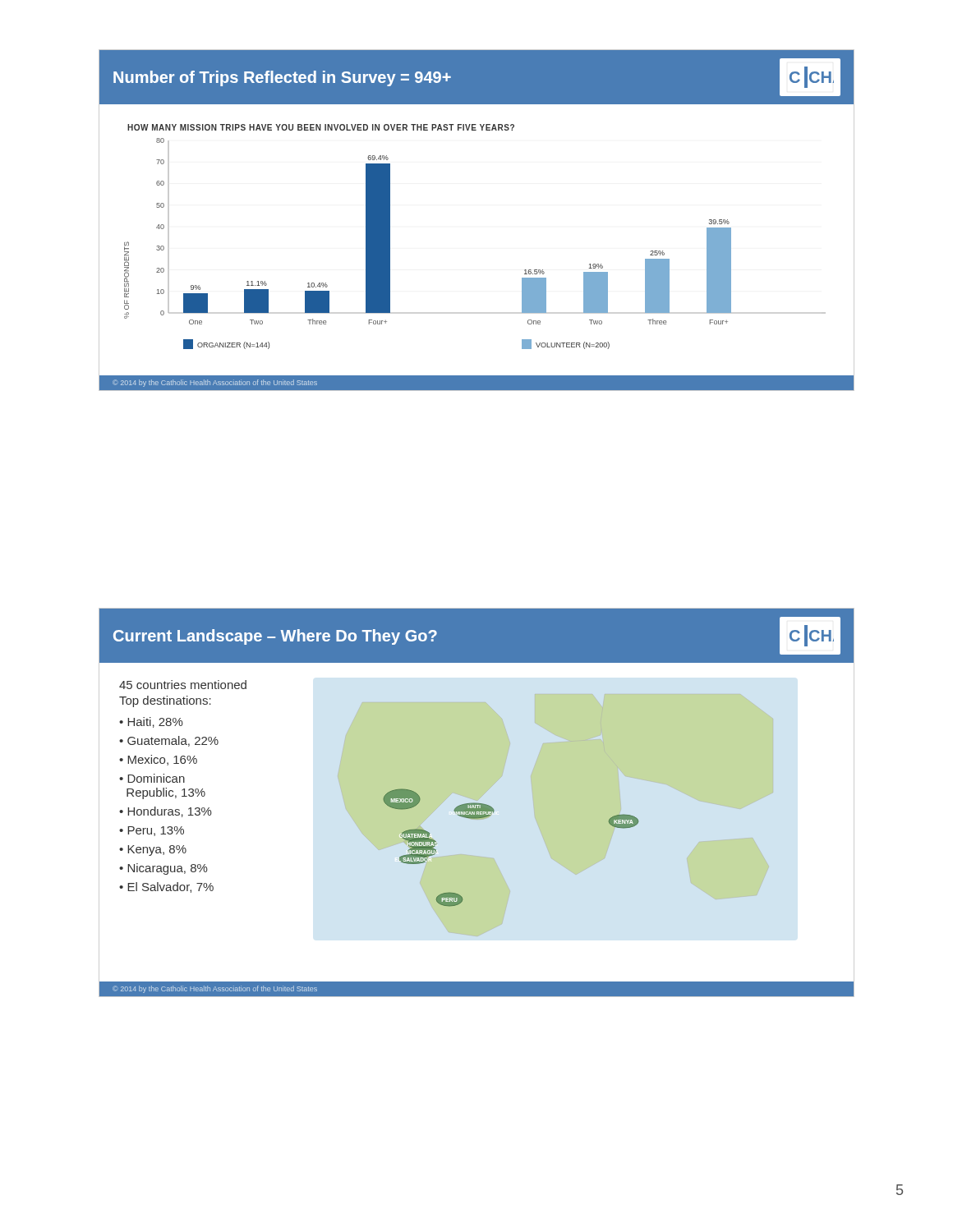Find "Kenya, 8%" on this page

click(x=157, y=849)
